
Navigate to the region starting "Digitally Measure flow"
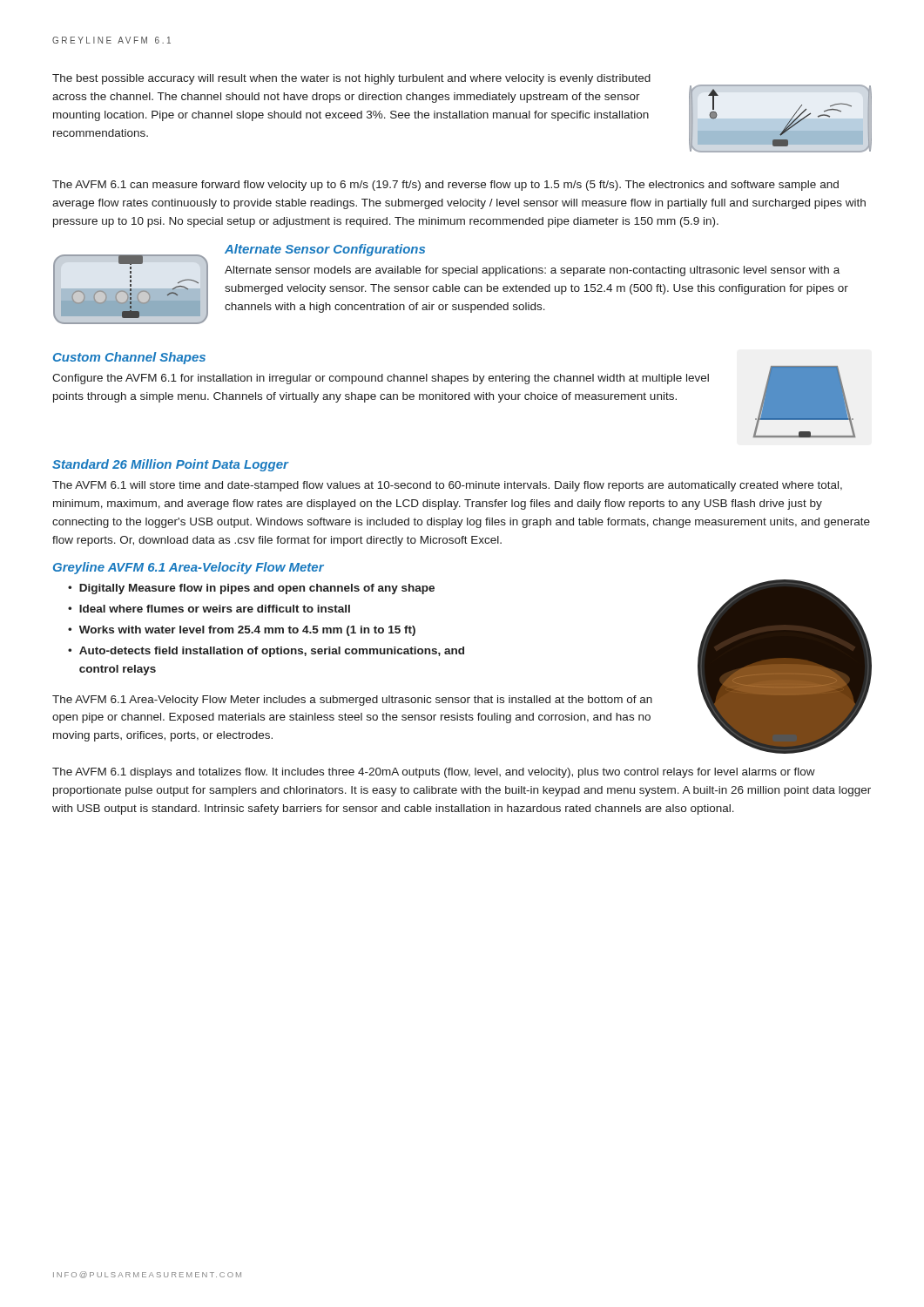(257, 589)
